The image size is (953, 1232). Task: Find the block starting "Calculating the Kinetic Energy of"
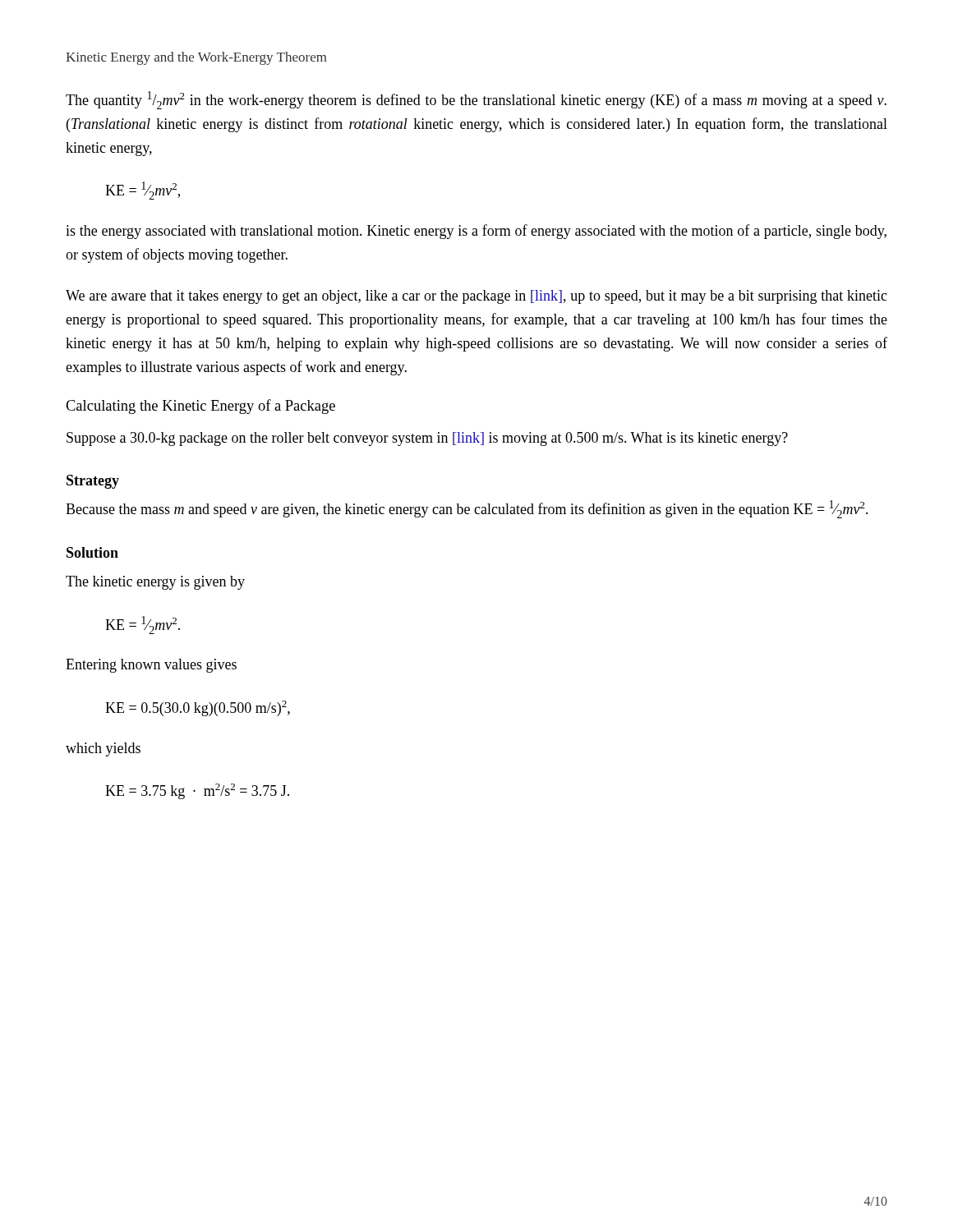click(x=201, y=405)
